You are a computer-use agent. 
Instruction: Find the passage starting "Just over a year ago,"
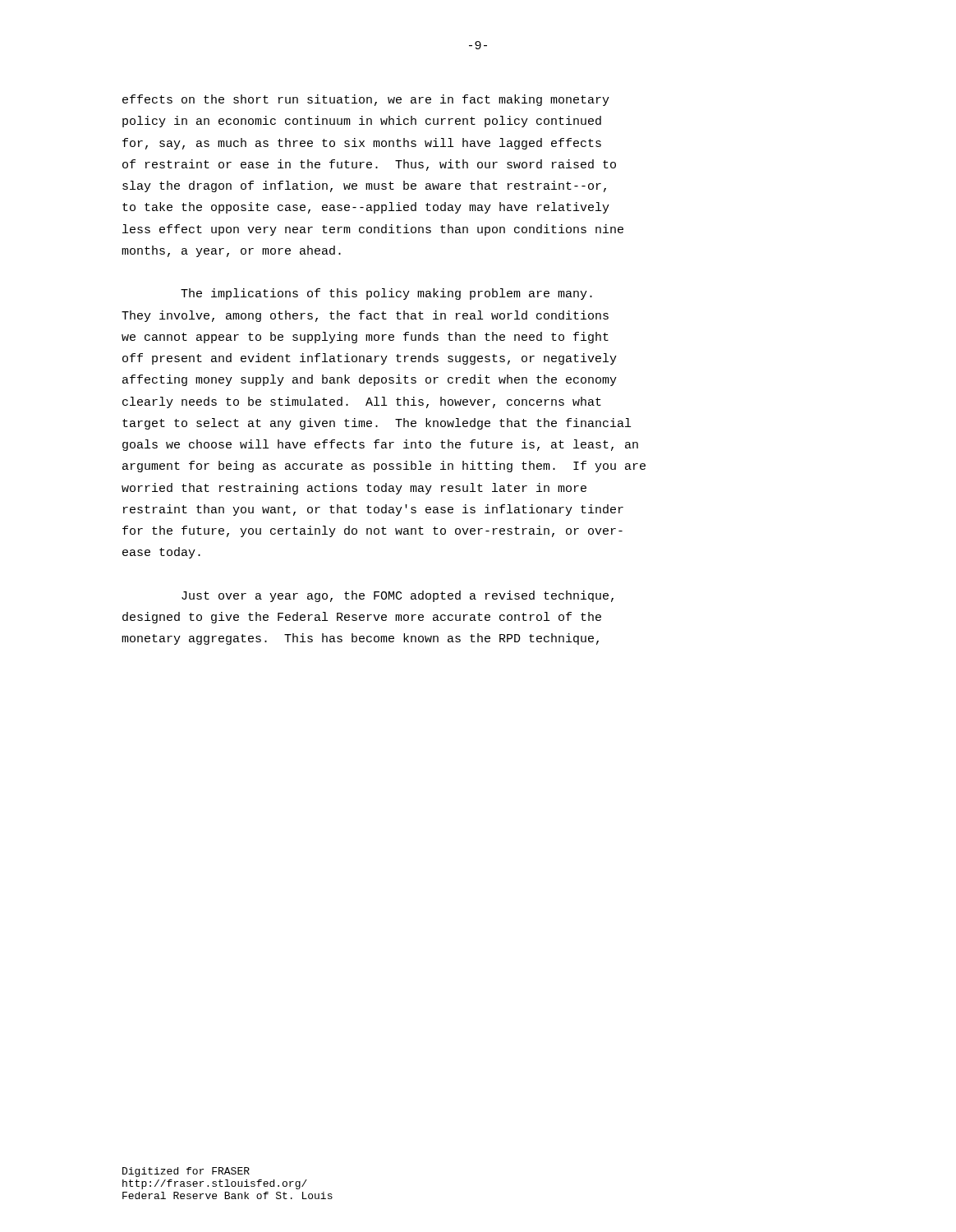click(x=369, y=618)
